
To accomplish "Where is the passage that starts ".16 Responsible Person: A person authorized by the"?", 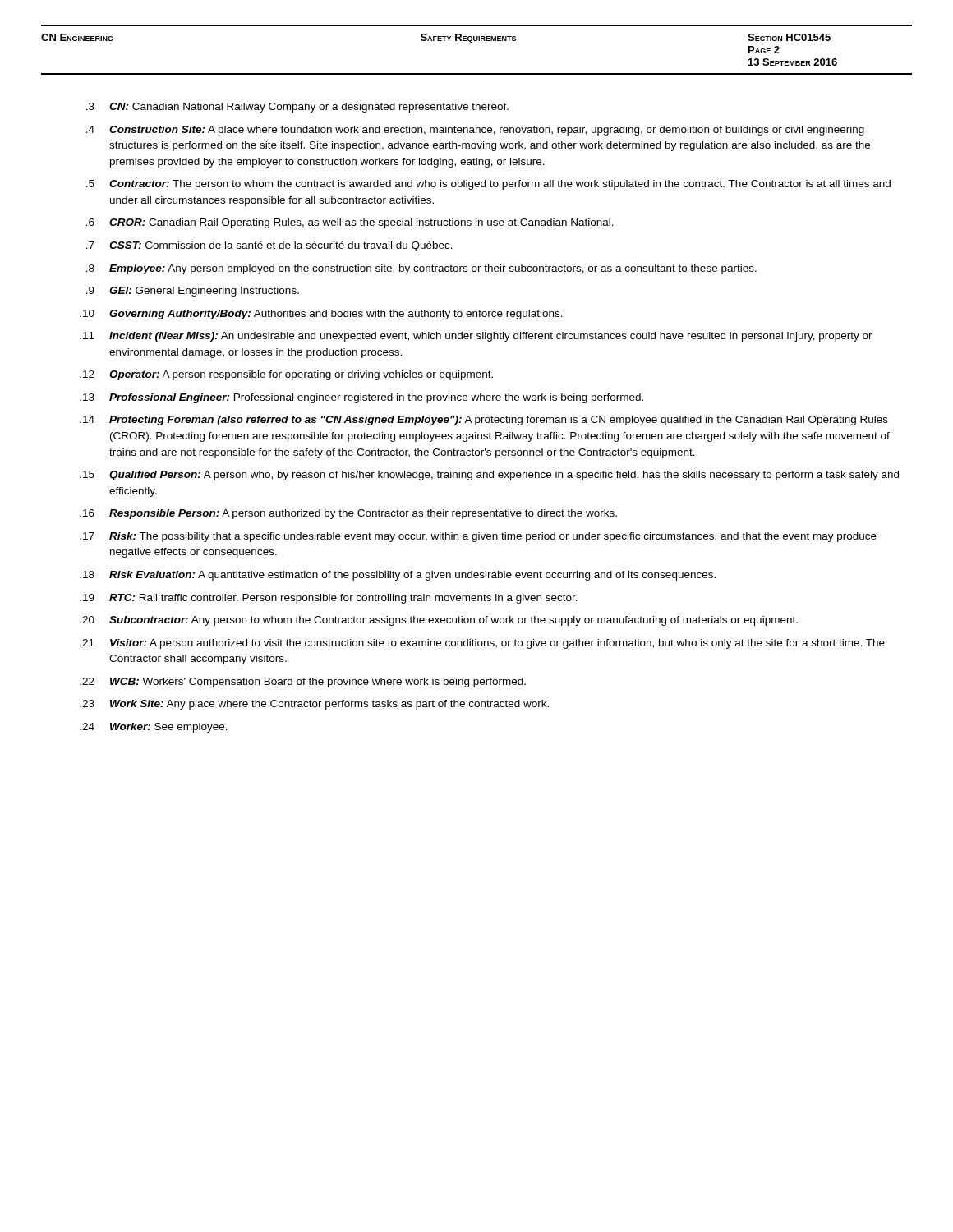I will pos(476,513).
